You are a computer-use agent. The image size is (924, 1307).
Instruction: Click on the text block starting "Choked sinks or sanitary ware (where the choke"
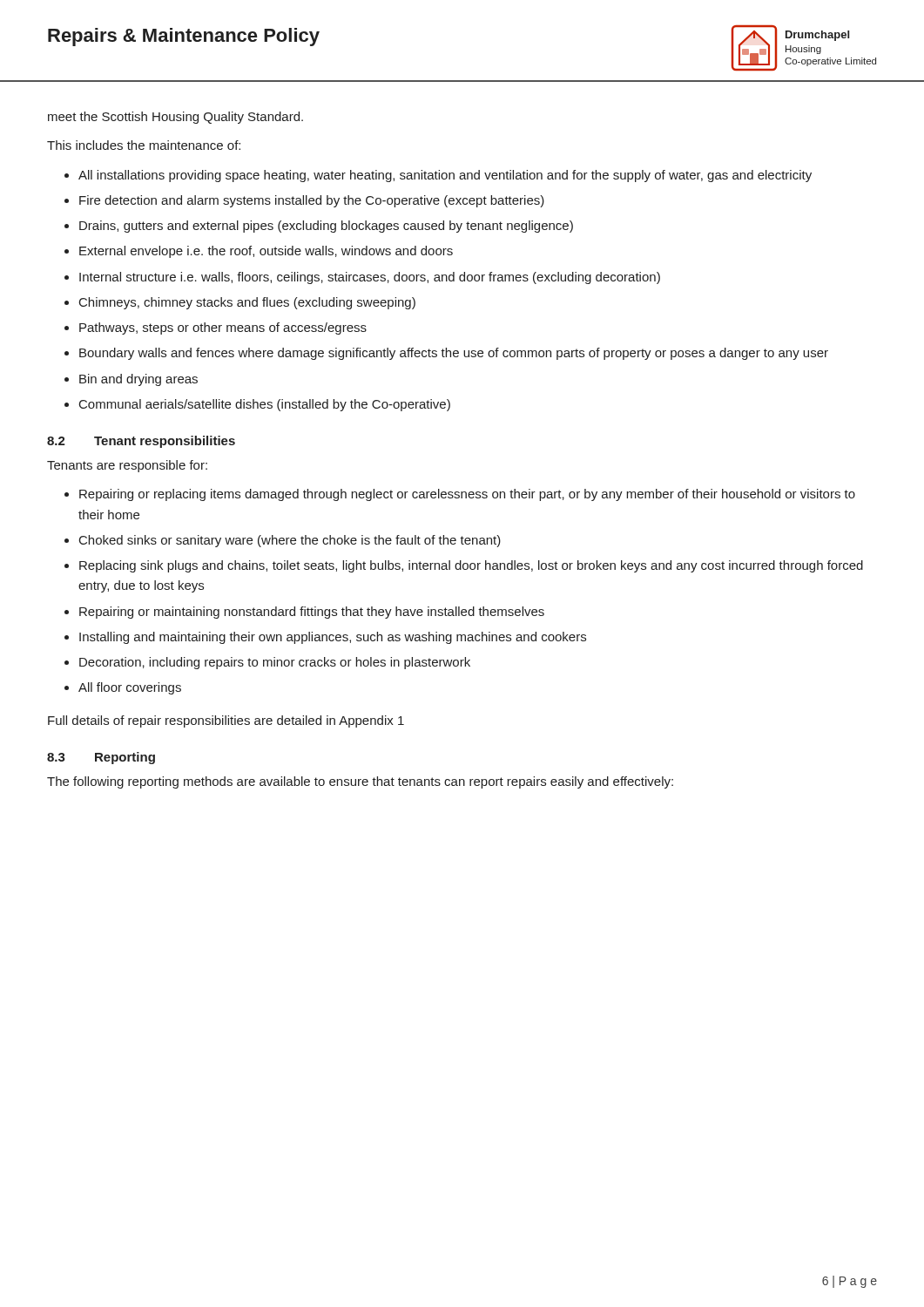tap(290, 540)
